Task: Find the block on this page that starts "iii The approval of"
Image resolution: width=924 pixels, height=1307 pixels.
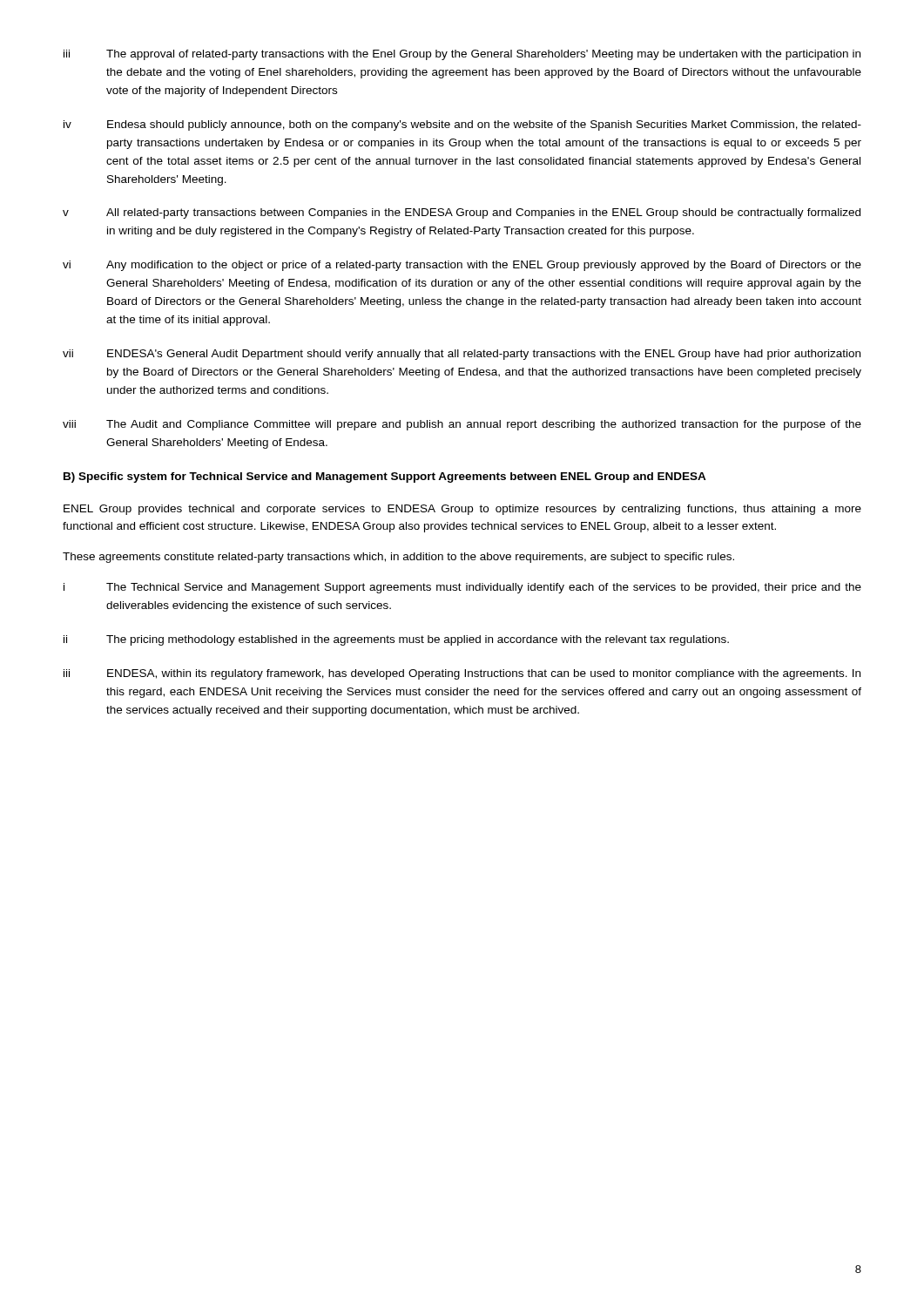Action: click(x=462, y=73)
